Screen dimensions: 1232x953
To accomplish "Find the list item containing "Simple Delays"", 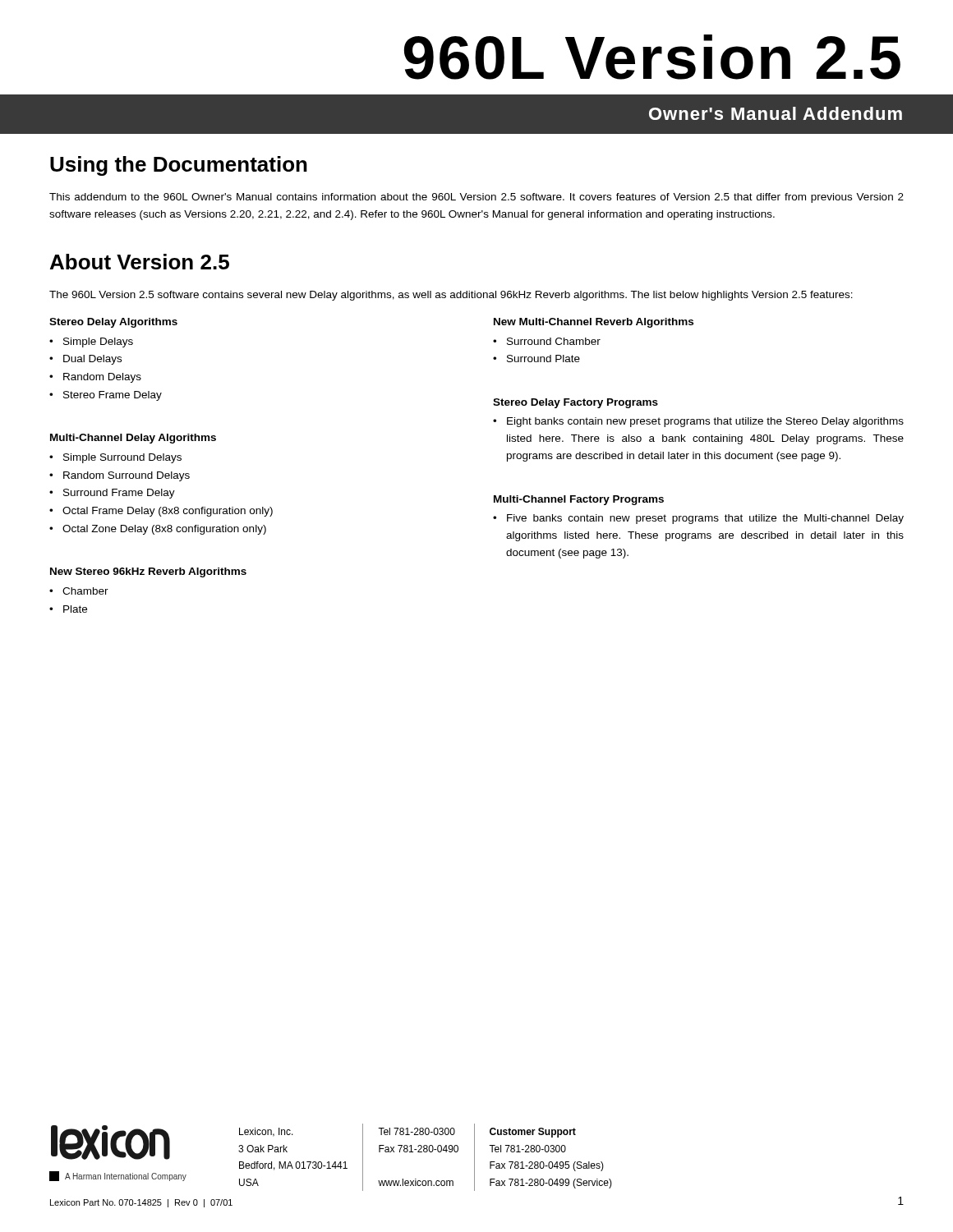I will (98, 341).
